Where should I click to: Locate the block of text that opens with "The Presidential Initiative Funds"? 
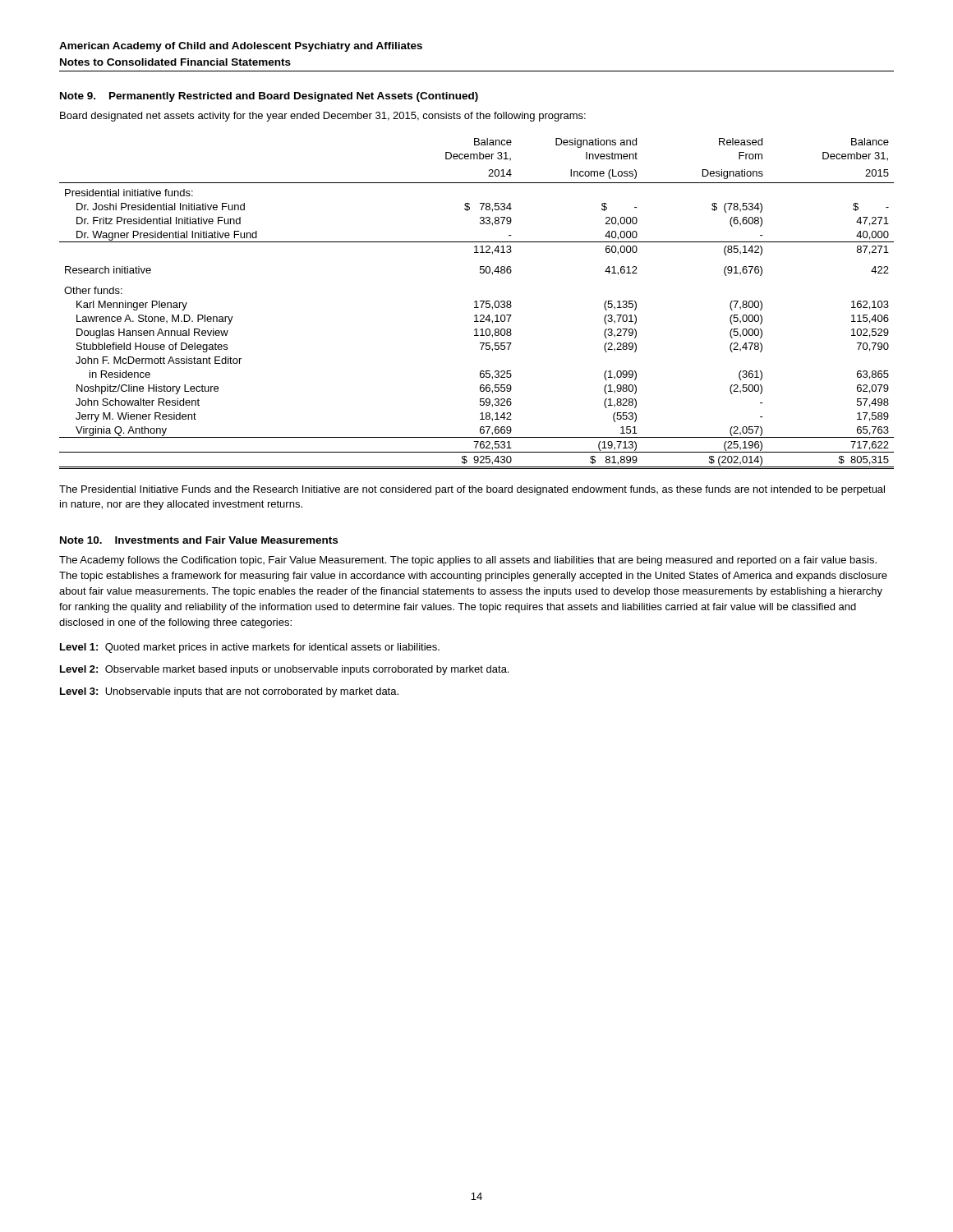[x=472, y=496]
